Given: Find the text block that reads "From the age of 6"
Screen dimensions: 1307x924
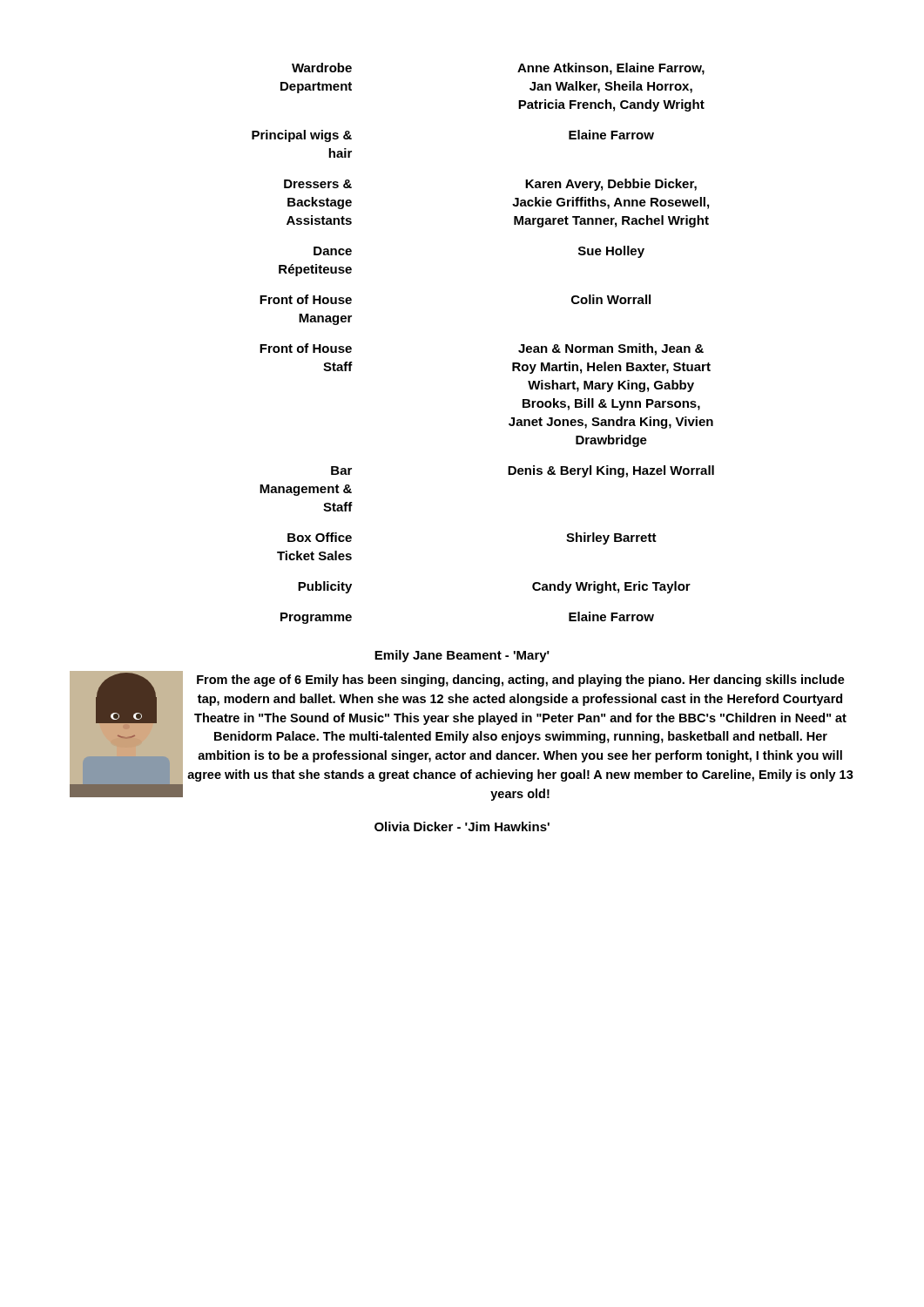Looking at the screenshot, I should point(520,736).
